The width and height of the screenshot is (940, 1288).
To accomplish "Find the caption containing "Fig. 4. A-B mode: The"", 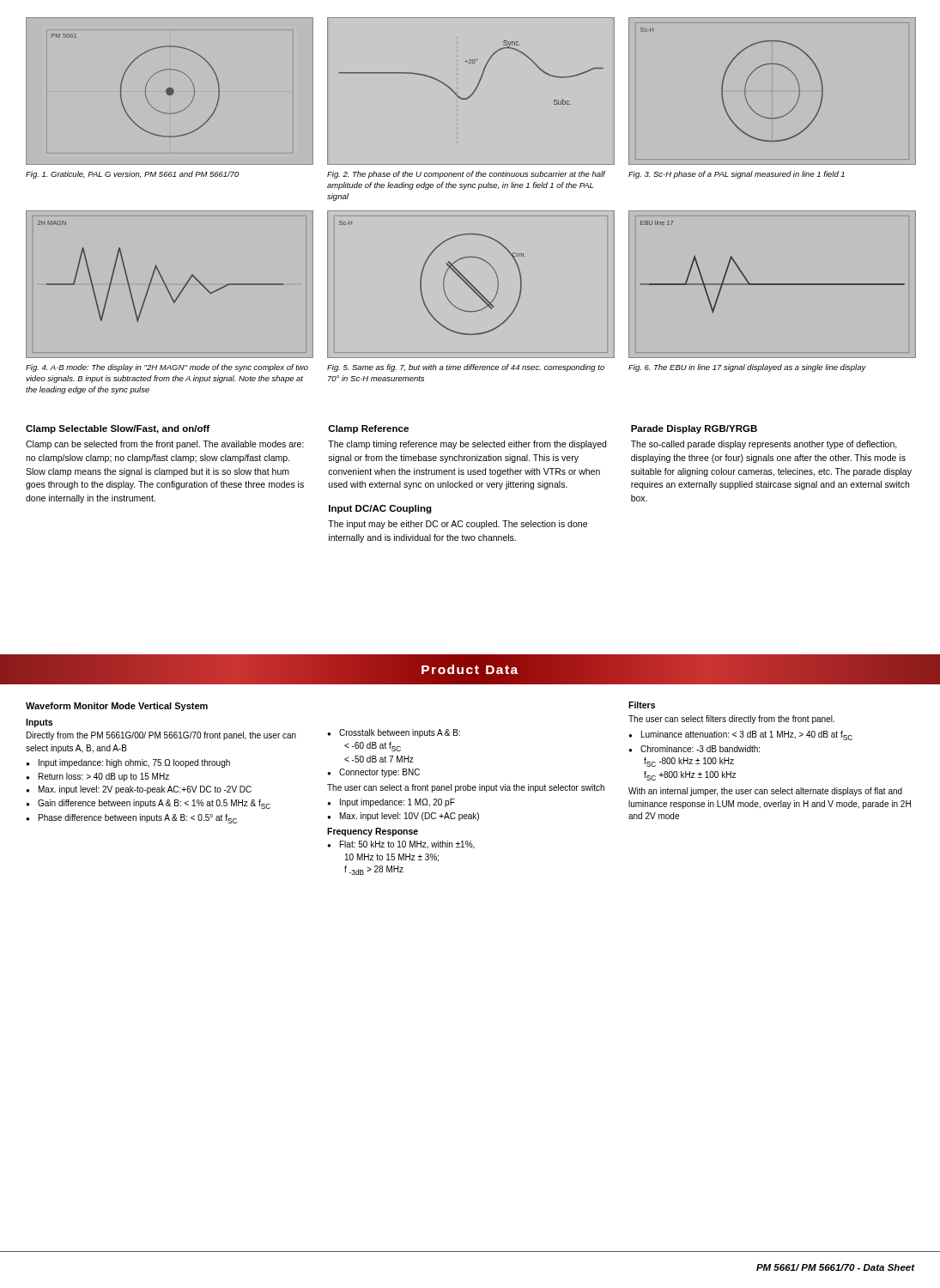I will pos(167,378).
